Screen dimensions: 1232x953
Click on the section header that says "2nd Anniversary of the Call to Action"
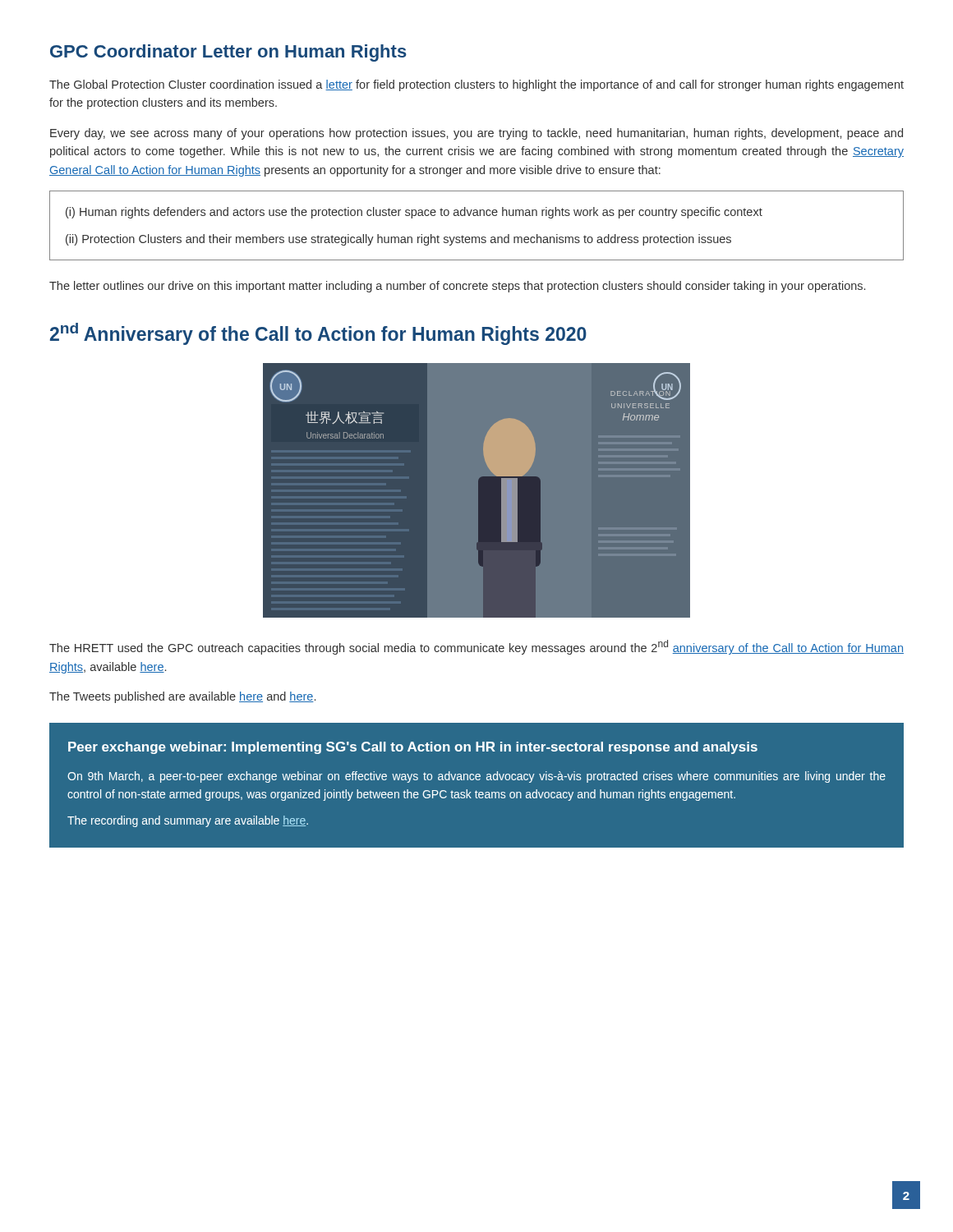318,332
